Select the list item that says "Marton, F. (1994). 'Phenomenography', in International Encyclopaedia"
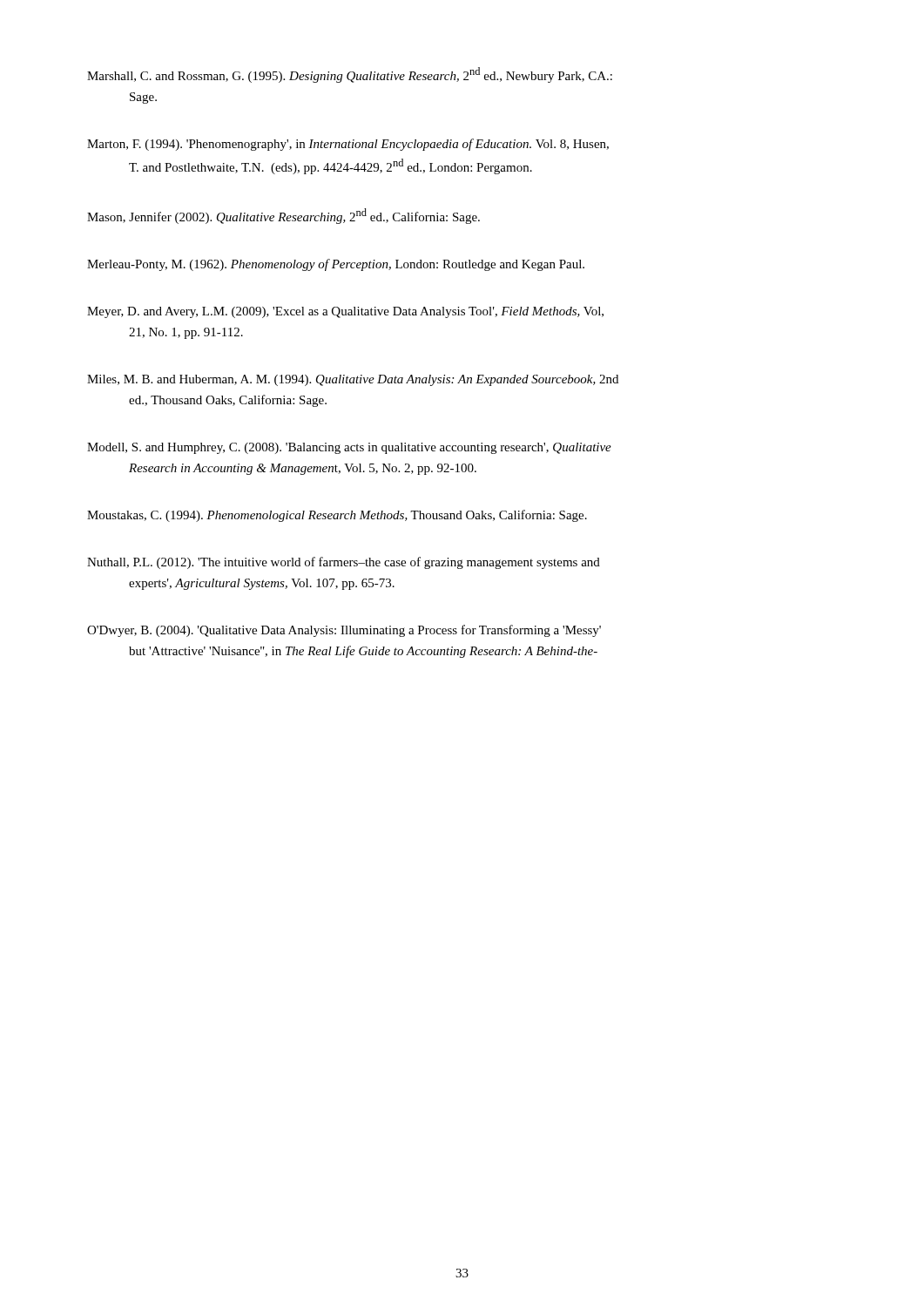The image size is (924, 1307). point(462,156)
